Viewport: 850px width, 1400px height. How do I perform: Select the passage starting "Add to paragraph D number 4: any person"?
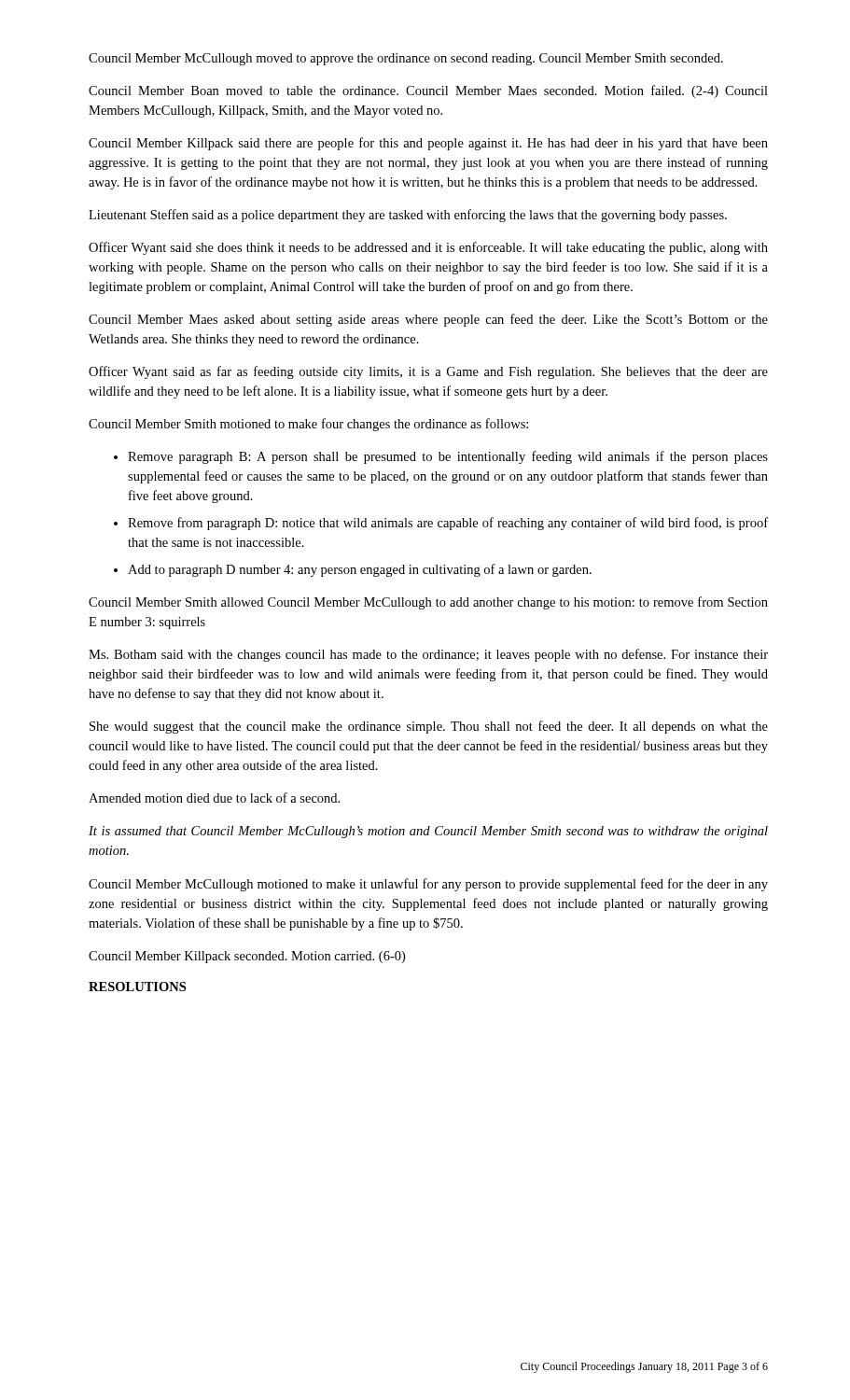[360, 570]
